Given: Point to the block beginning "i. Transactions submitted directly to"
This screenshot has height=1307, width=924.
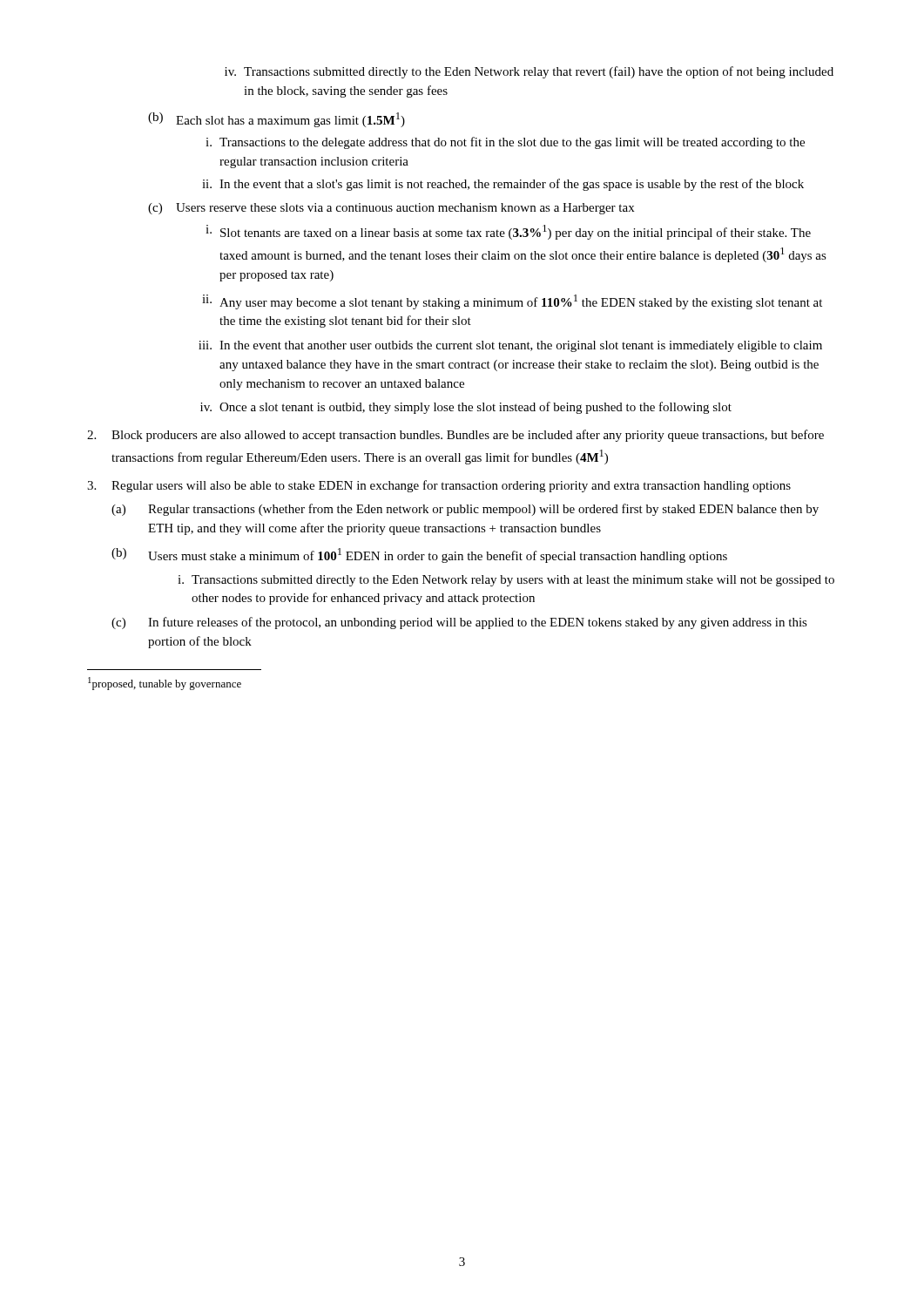Looking at the screenshot, I should click(492, 589).
